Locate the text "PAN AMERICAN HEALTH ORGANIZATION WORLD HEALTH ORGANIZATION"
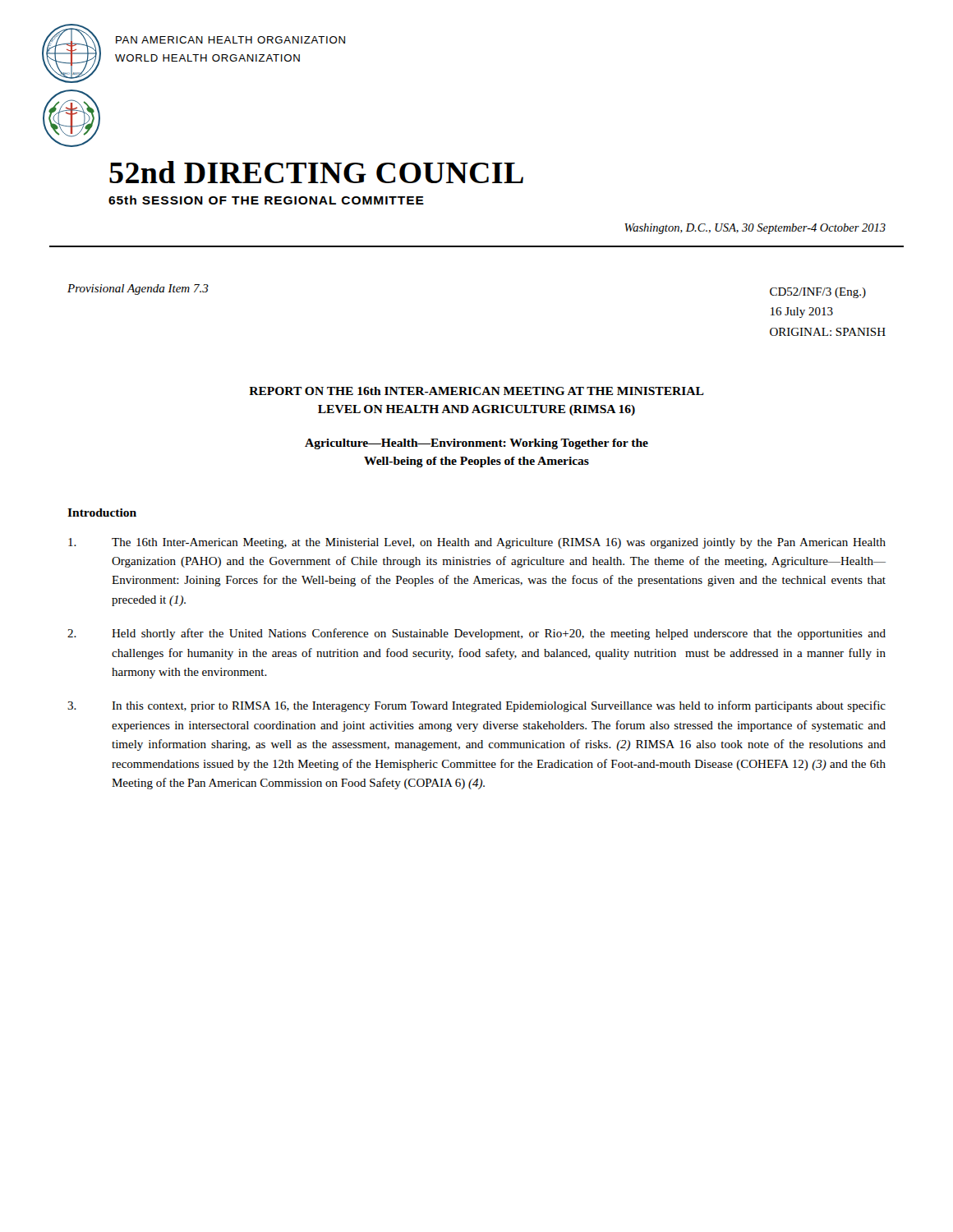This screenshot has width=953, height=1232. (231, 49)
